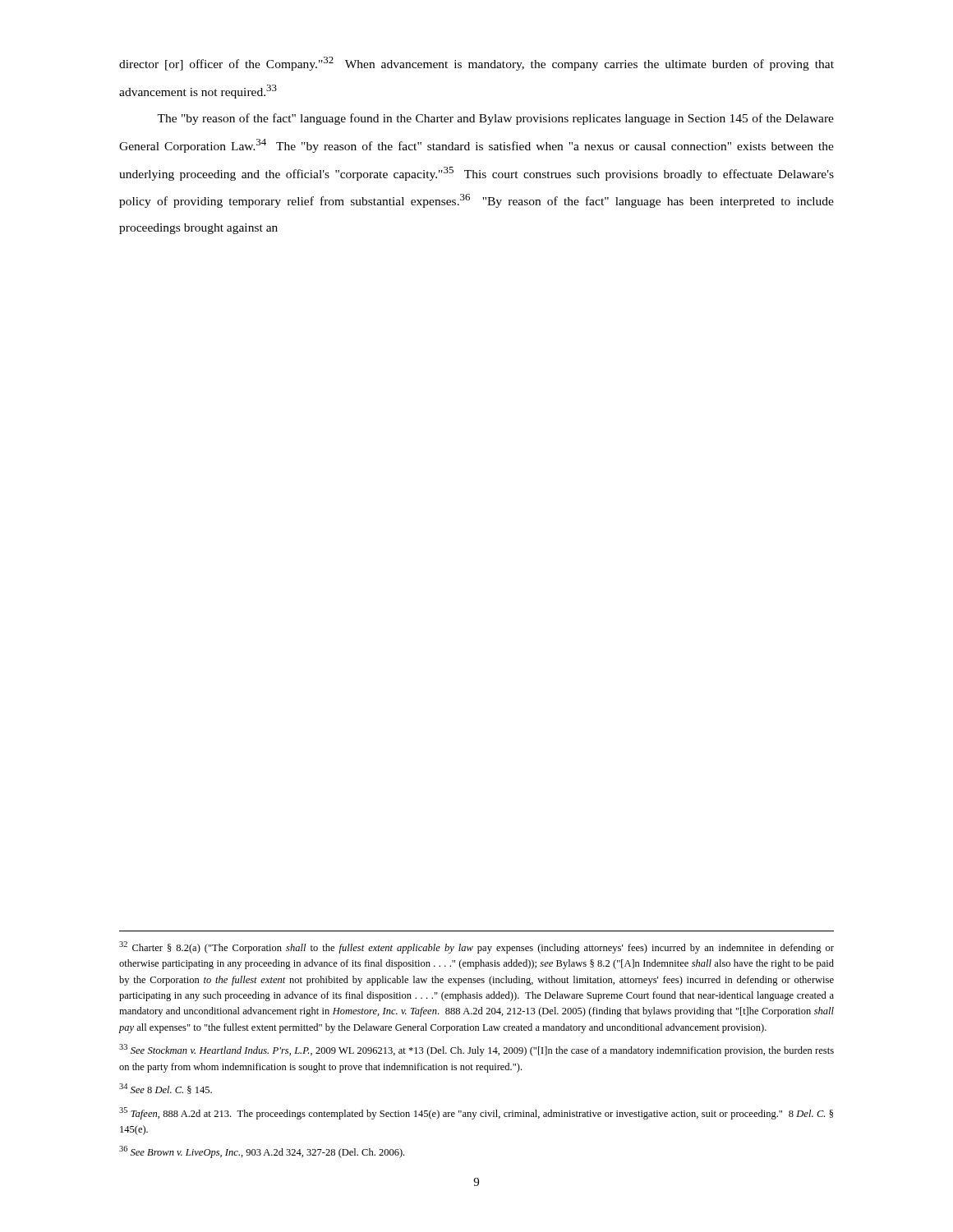Navigate to the block starting "34 See 8 Del. C. § 145."
Image resolution: width=953 pixels, height=1232 pixels.
[x=166, y=1089]
